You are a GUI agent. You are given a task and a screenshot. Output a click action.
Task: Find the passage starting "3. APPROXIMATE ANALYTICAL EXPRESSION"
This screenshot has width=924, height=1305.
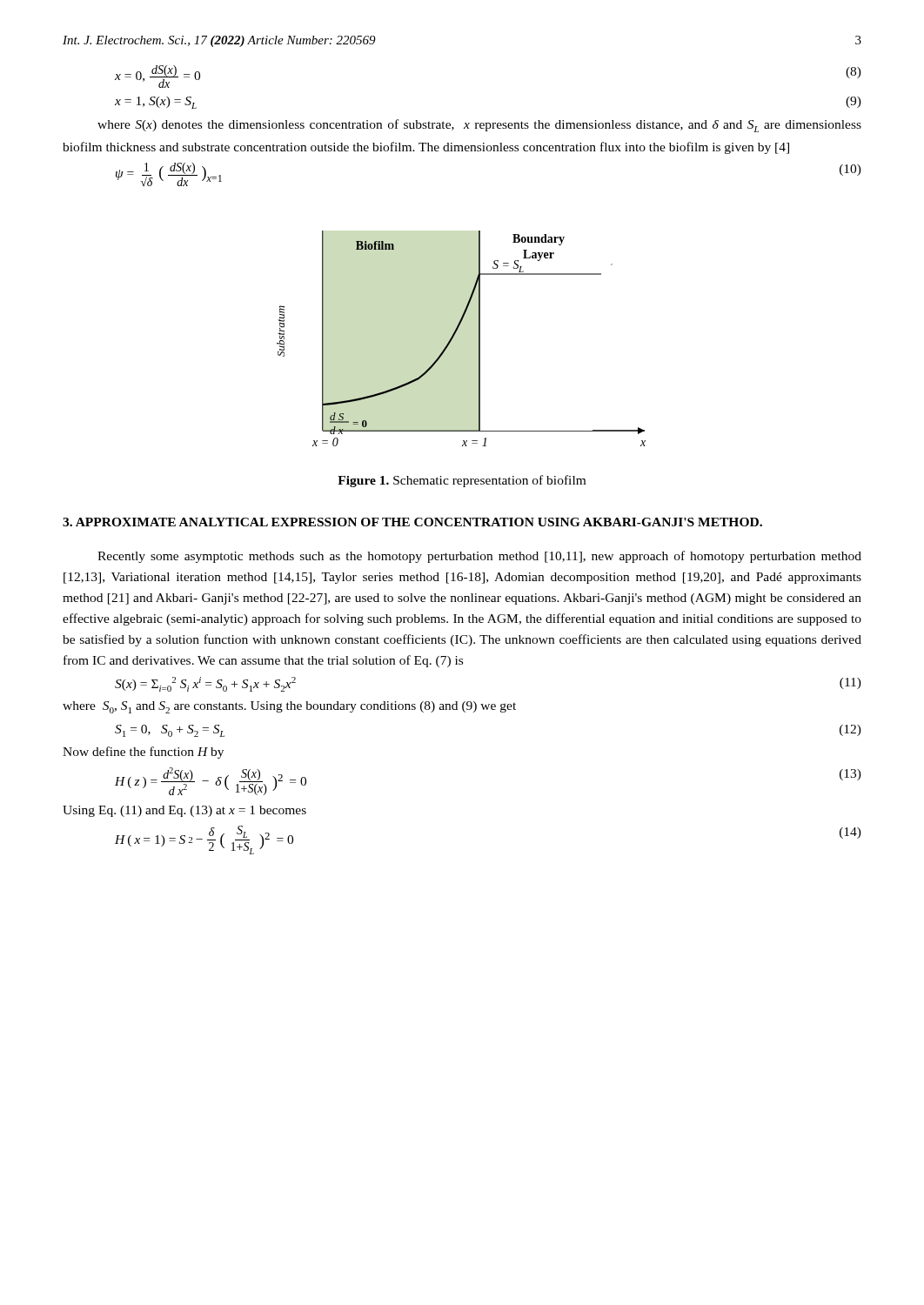point(413,522)
